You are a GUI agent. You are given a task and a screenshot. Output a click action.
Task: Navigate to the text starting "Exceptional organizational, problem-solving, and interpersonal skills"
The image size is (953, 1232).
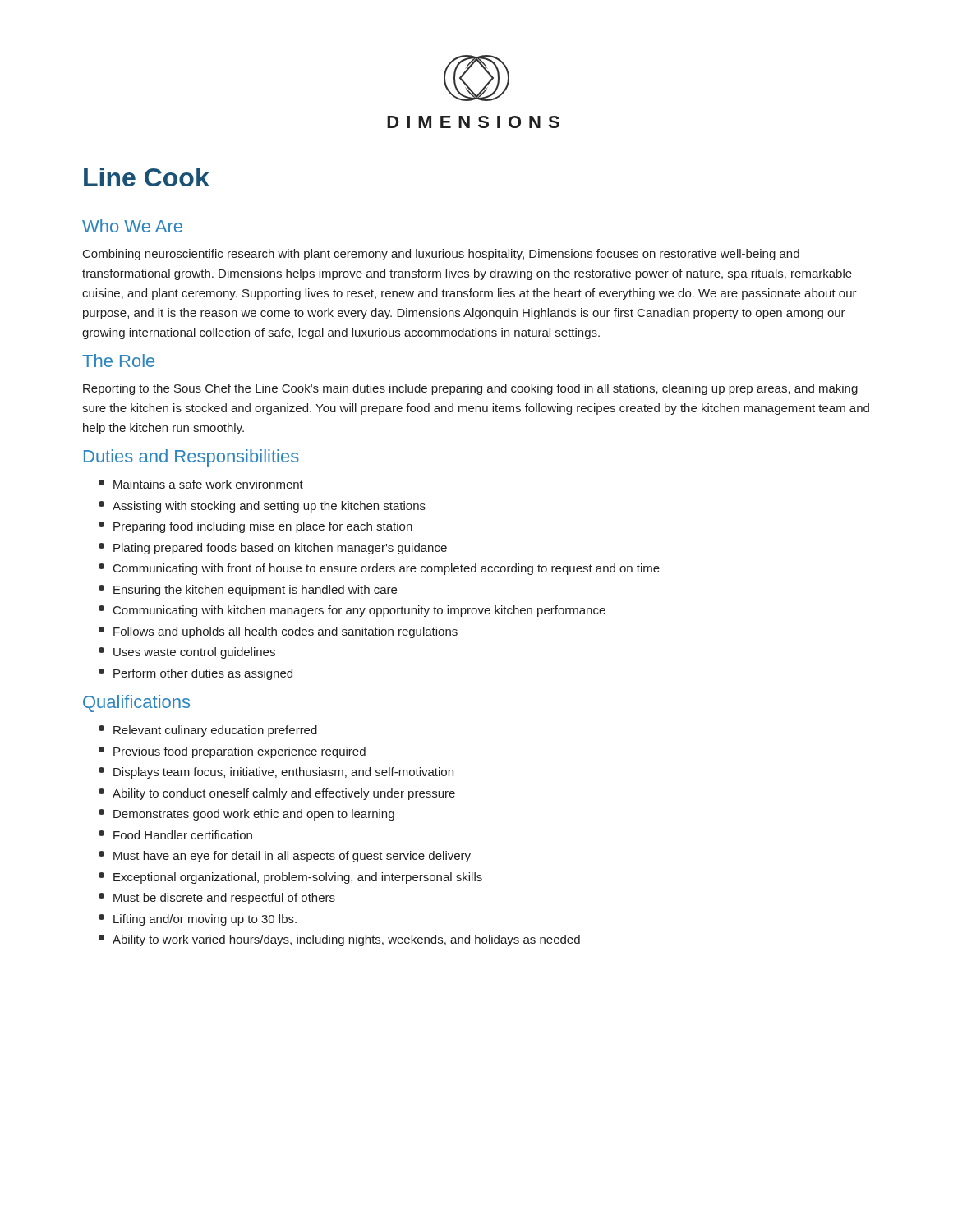[x=485, y=877]
